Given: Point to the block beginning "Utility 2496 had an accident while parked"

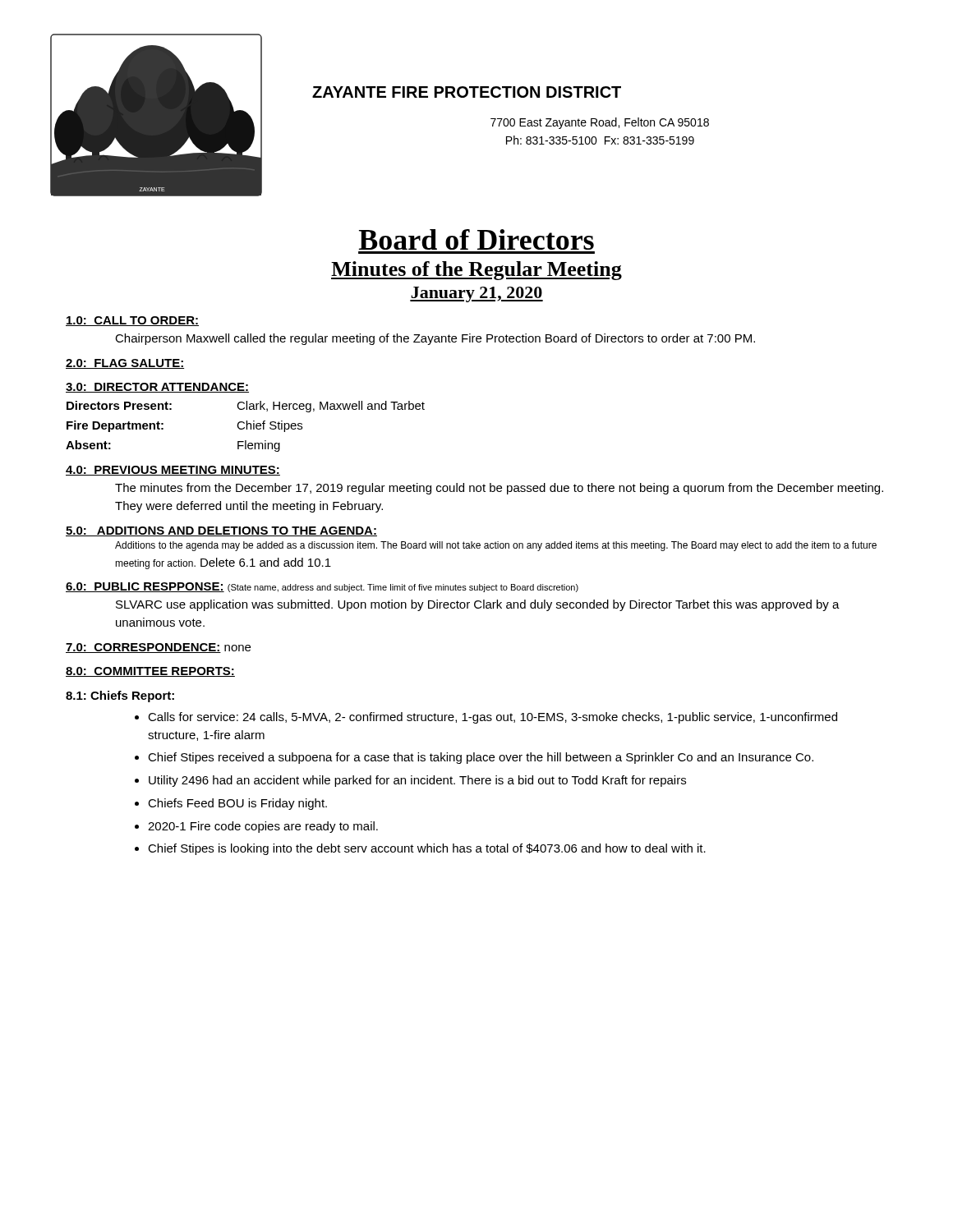Looking at the screenshot, I should (x=417, y=780).
